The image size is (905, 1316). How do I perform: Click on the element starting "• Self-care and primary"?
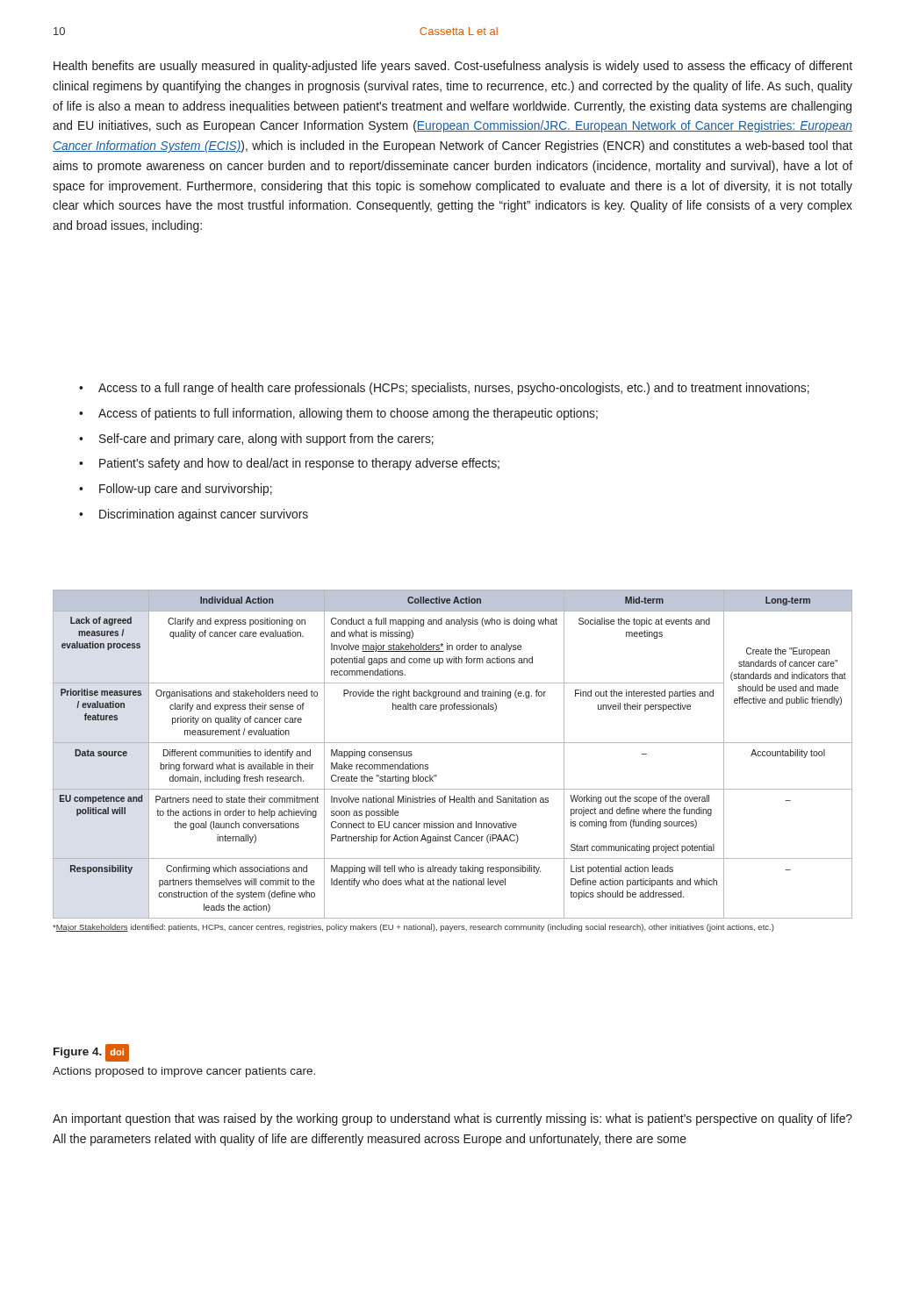pos(256,440)
